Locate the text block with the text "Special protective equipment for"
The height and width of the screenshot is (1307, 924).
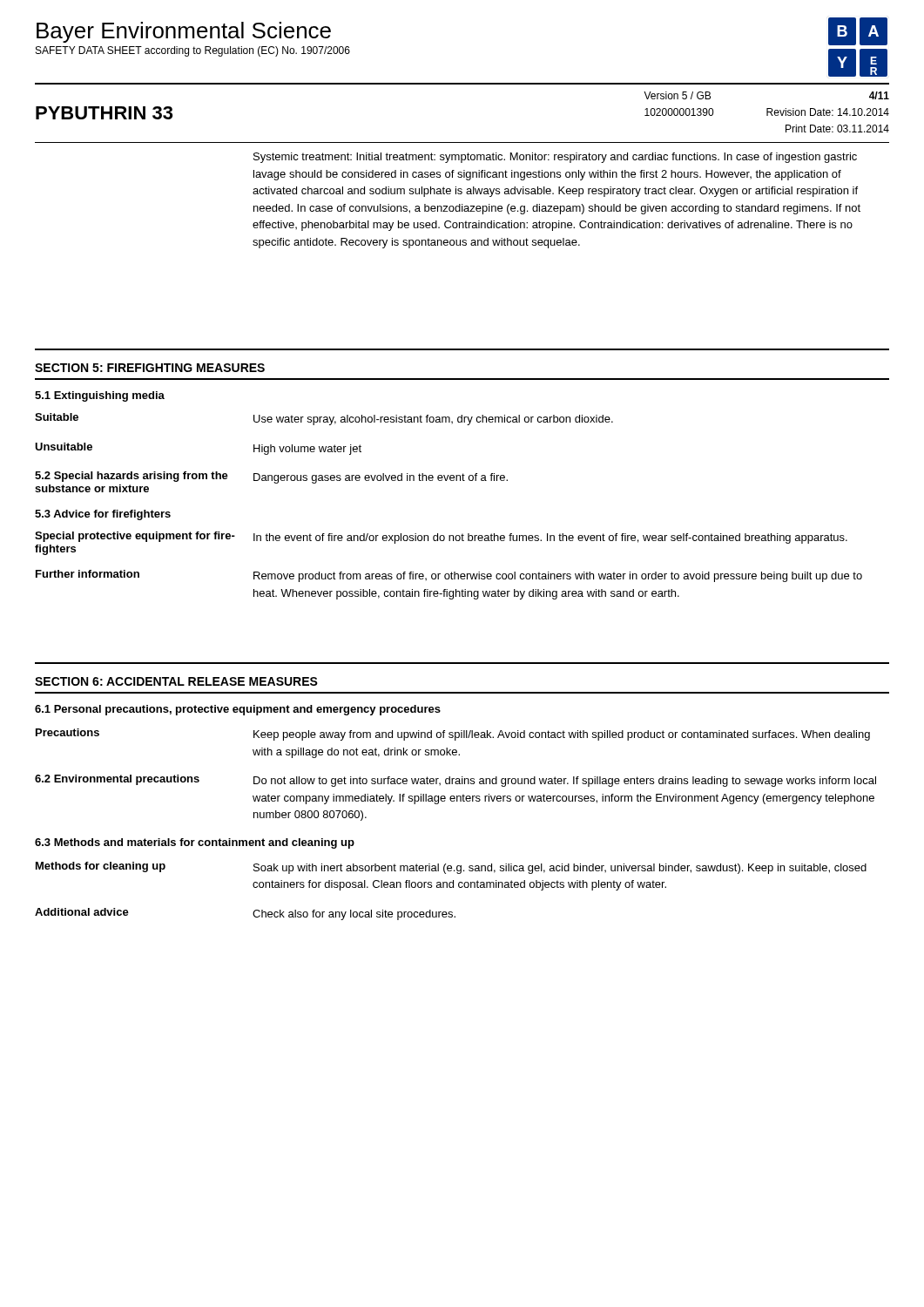[x=135, y=542]
